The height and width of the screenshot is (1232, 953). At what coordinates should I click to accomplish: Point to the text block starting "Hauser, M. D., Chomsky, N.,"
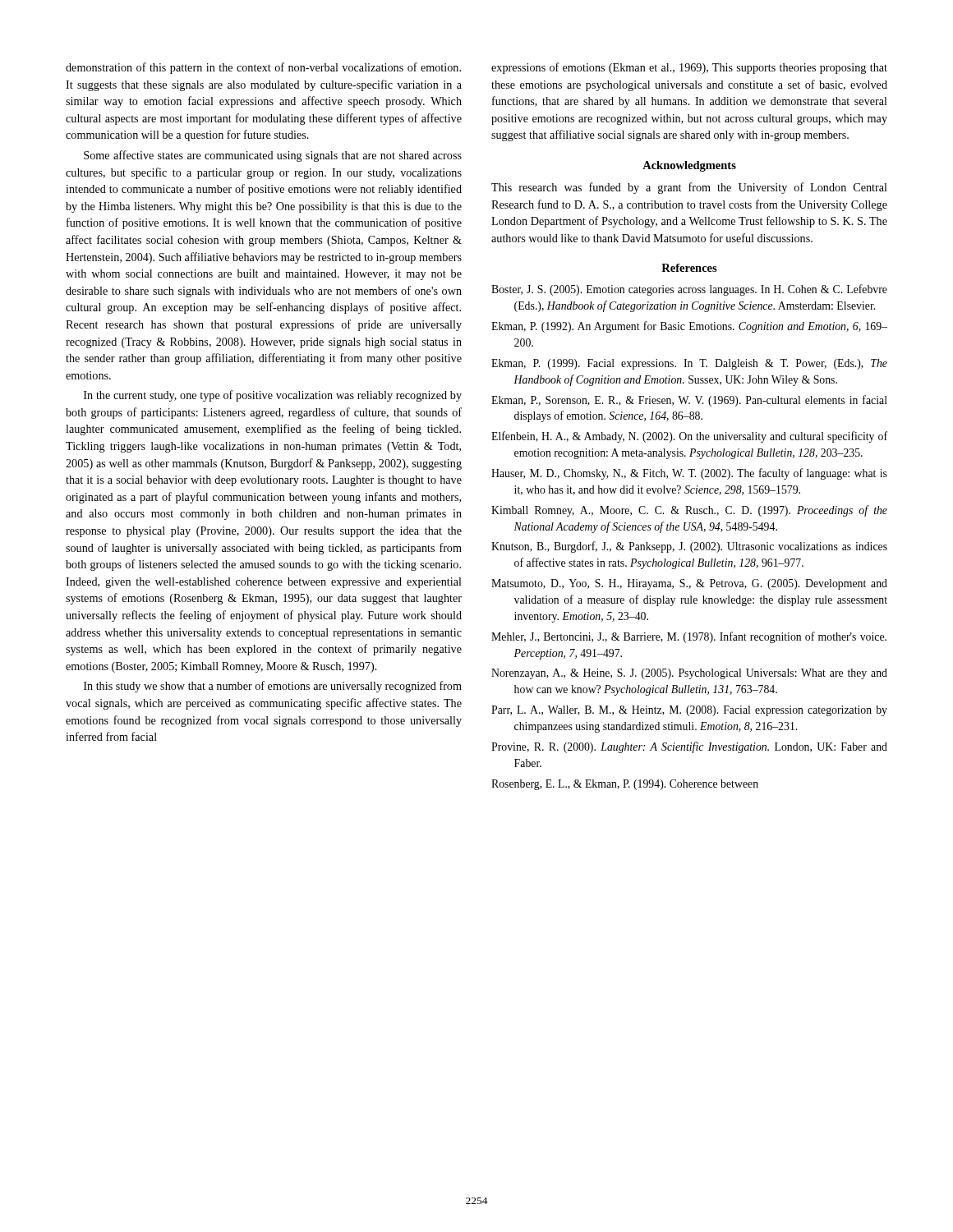click(x=689, y=482)
